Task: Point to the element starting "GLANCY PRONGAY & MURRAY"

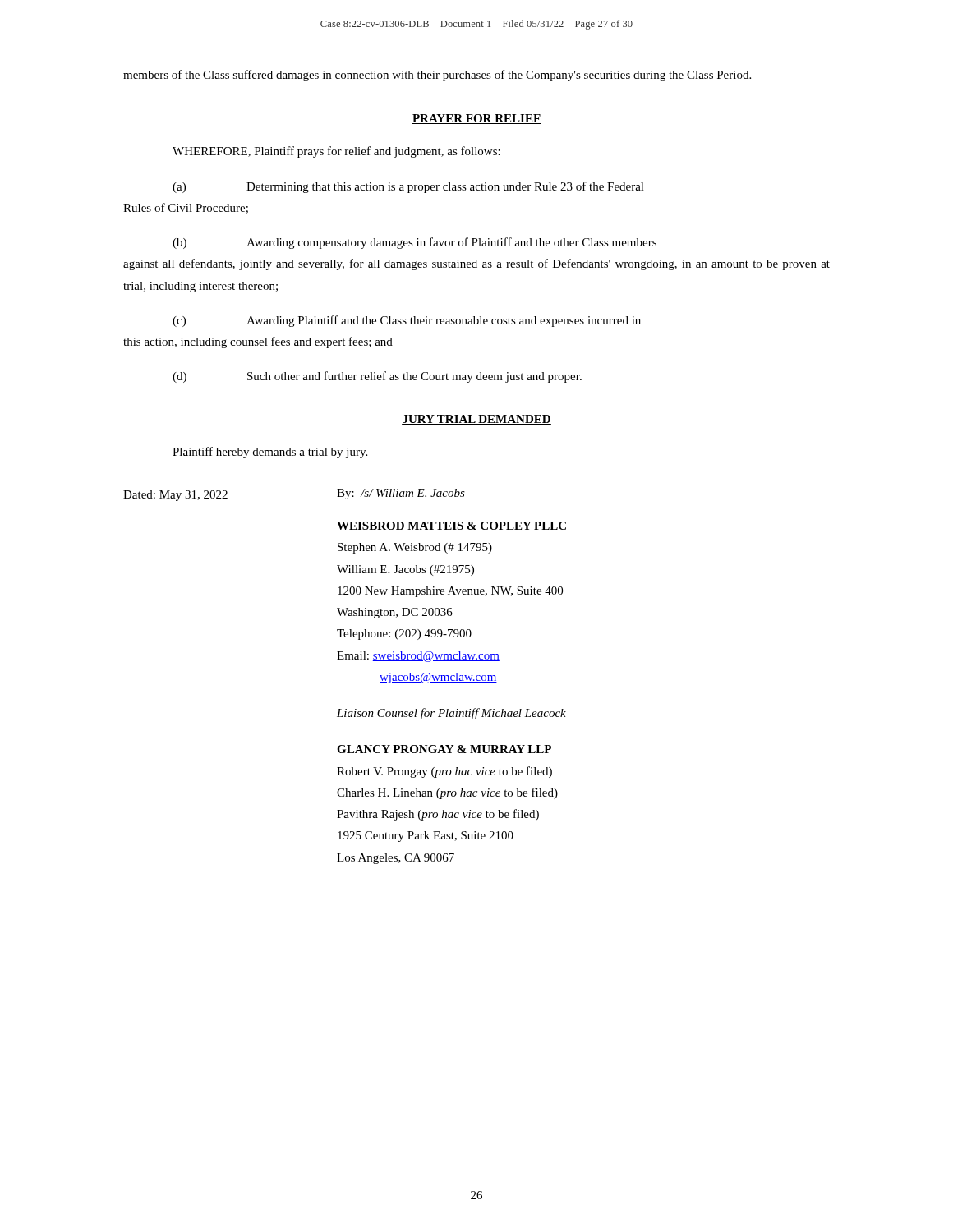Action: click(x=444, y=749)
